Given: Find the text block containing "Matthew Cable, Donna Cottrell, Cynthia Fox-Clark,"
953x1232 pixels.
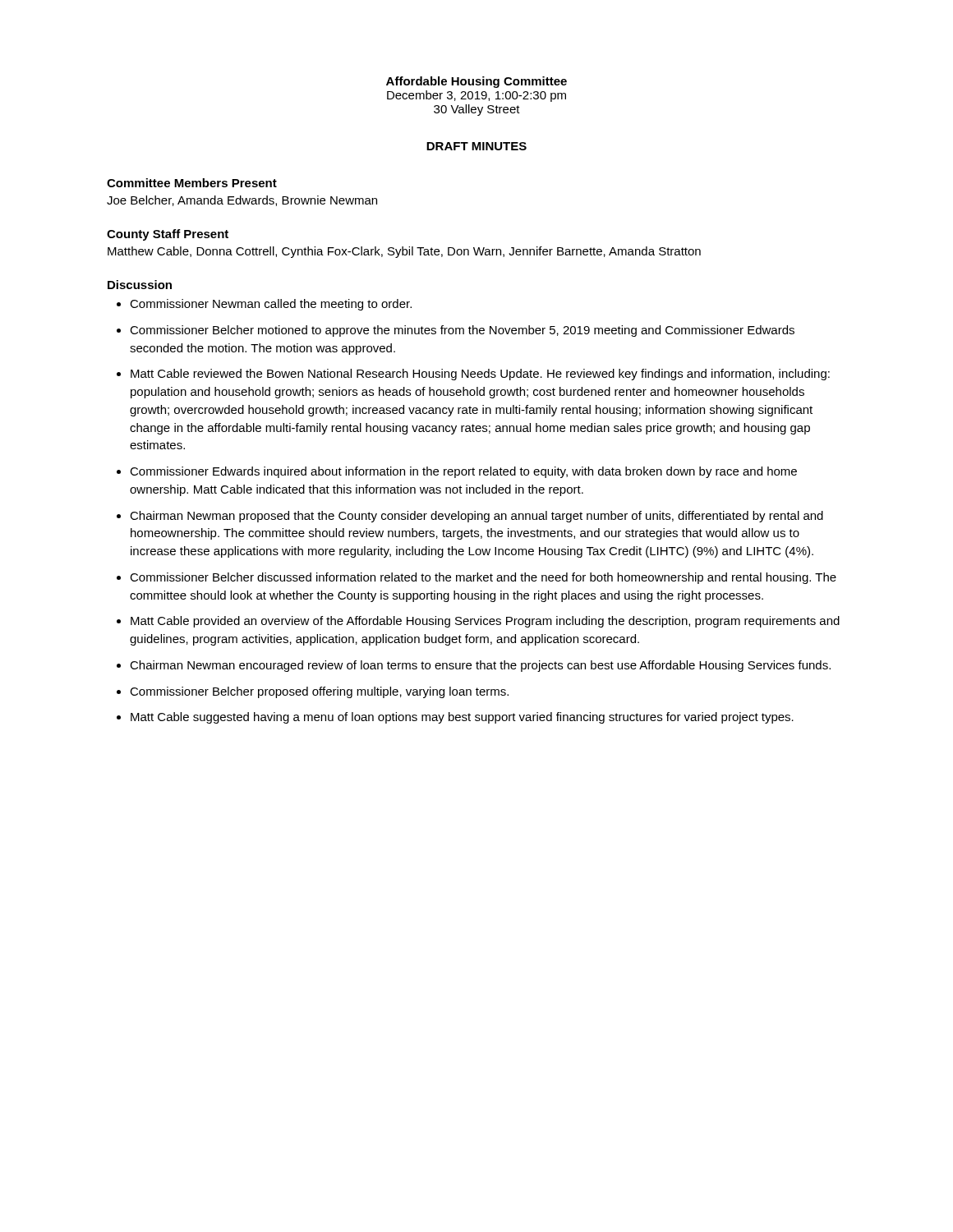Looking at the screenshot, I should click(404, 251).
